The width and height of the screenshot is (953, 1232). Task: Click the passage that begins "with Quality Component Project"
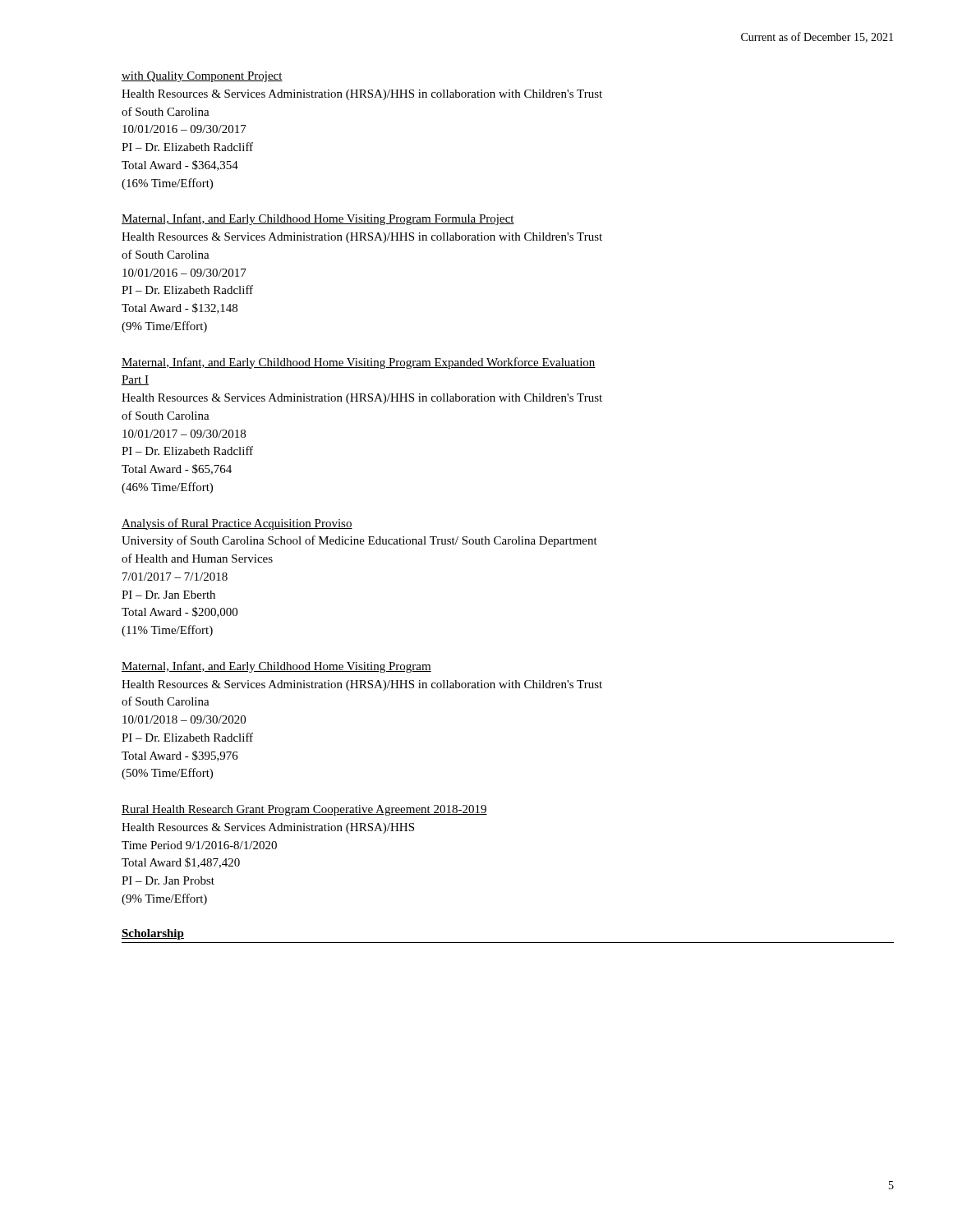pyautogui.click(x=202, y=77)
